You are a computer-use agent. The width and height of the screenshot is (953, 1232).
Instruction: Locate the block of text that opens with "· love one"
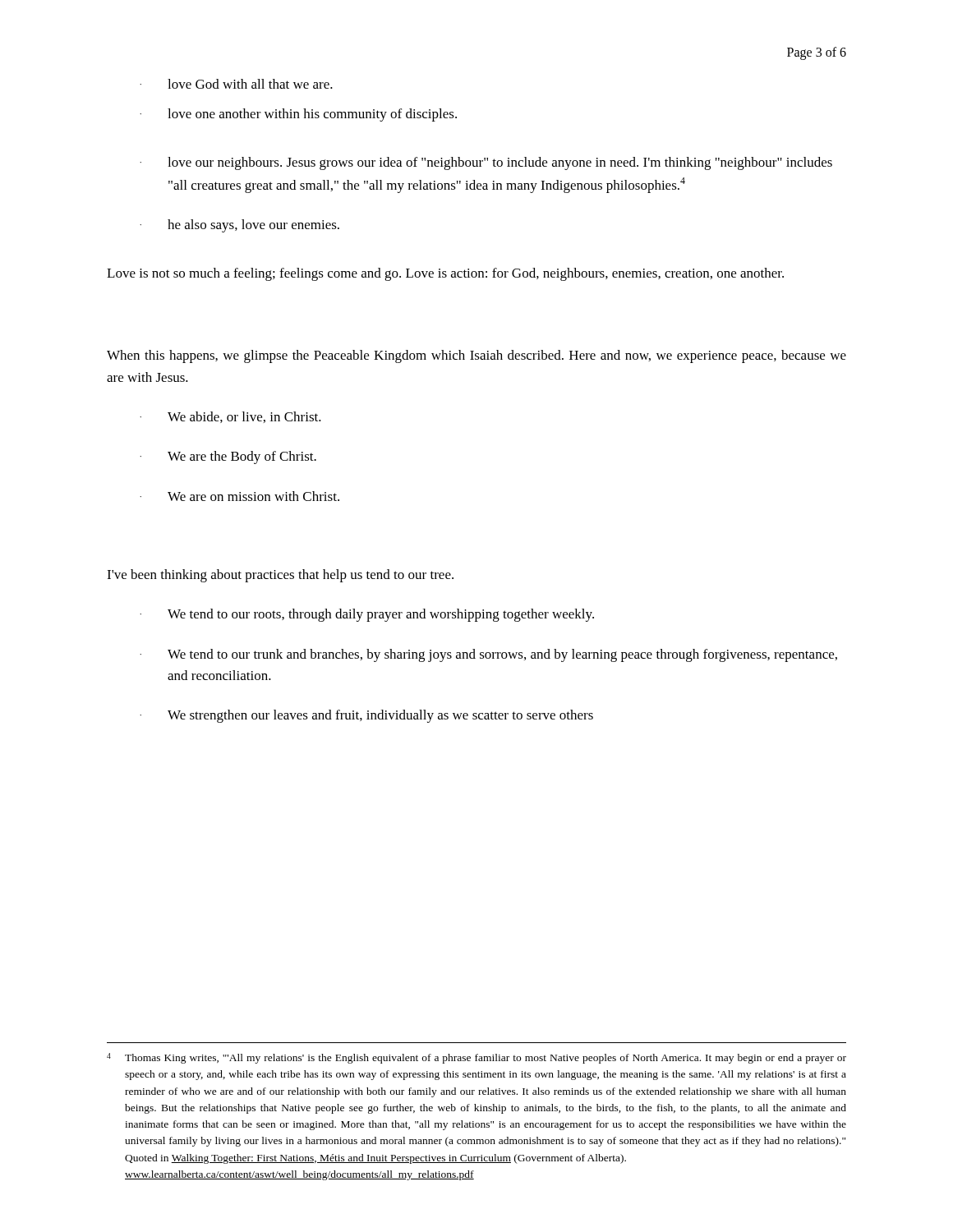coord(298,115)
